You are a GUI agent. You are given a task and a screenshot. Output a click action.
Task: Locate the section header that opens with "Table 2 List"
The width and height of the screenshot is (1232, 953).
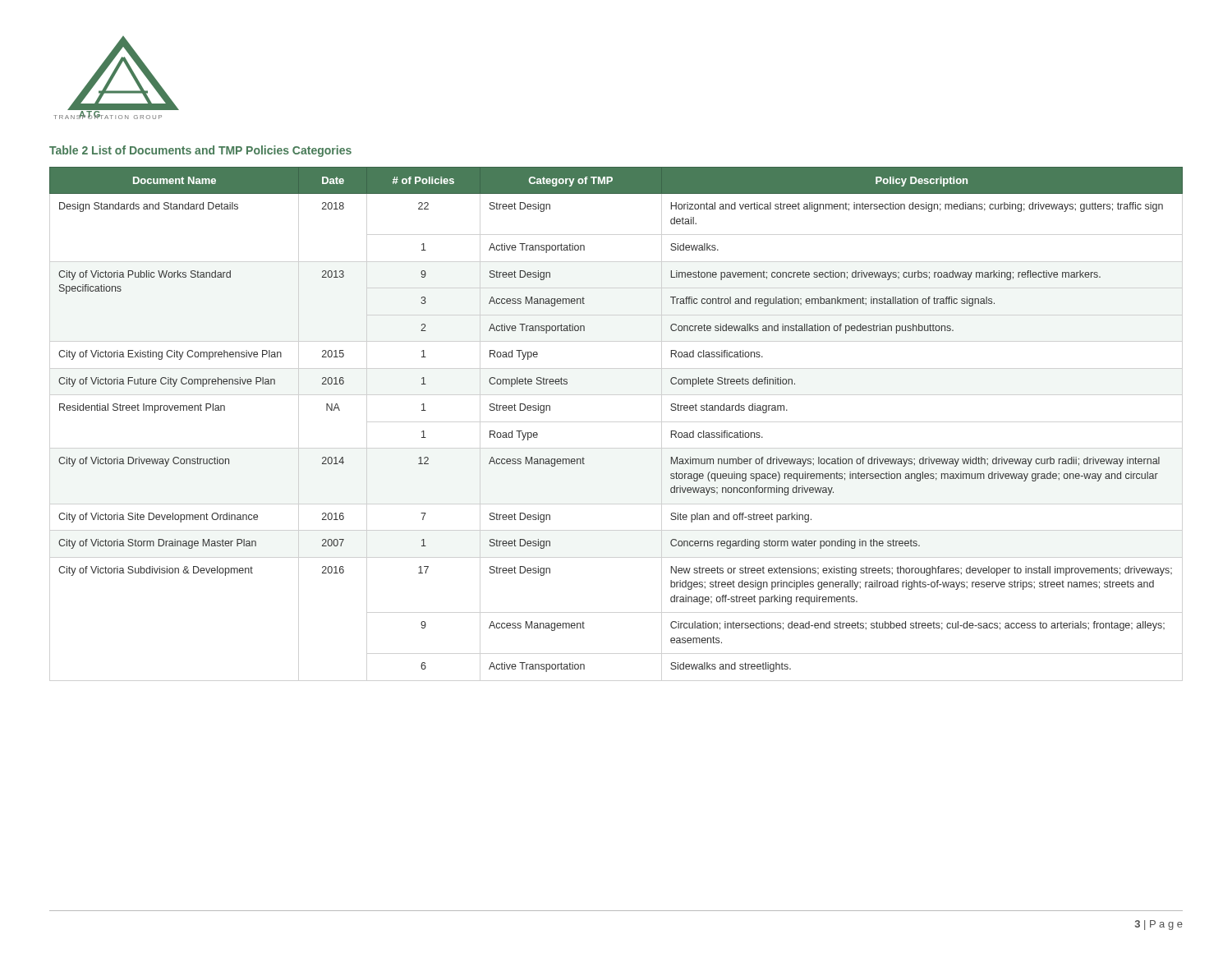pyautogui.click(x=201, y=150)
